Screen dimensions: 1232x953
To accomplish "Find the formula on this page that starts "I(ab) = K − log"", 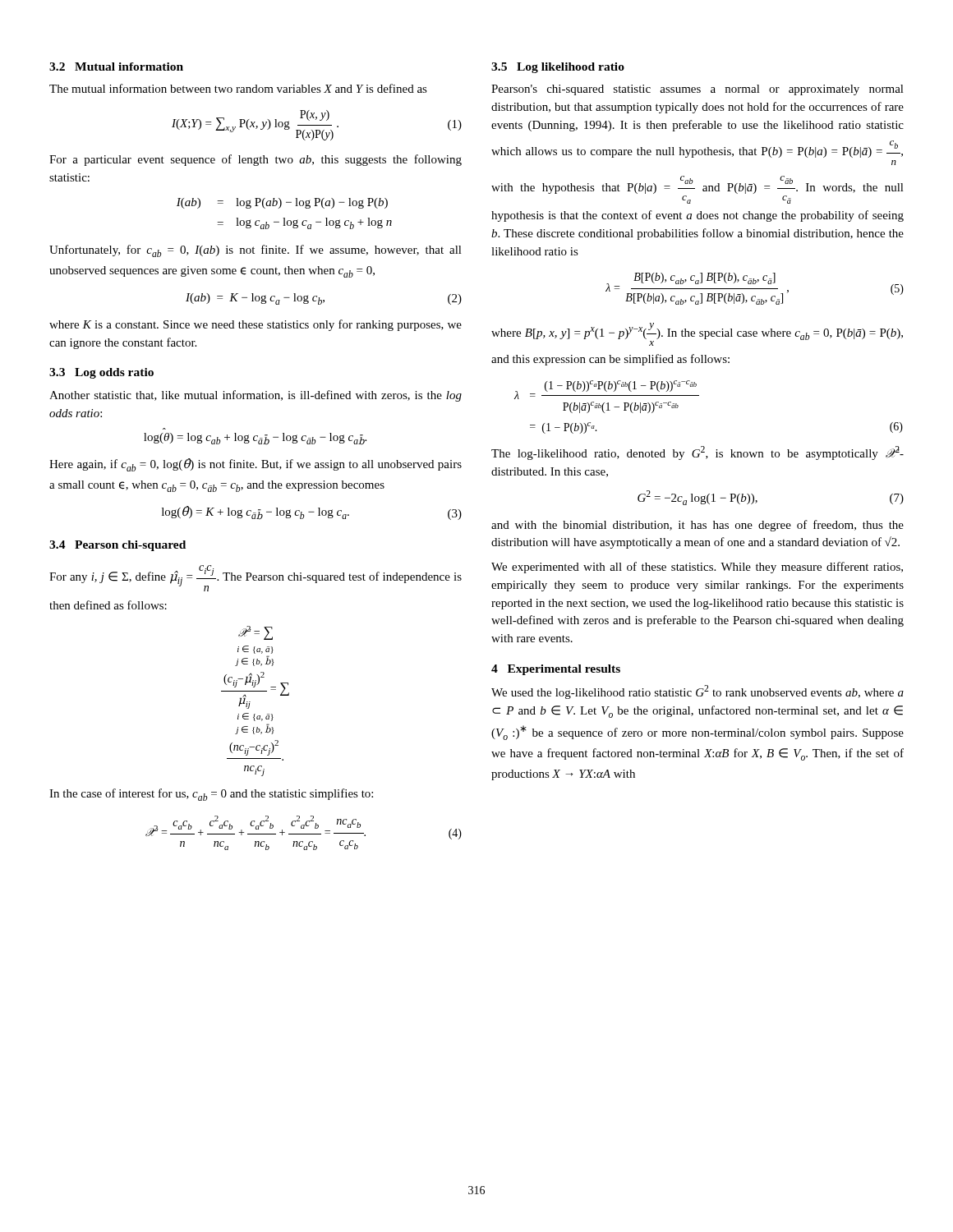I will tap(324, 299).
